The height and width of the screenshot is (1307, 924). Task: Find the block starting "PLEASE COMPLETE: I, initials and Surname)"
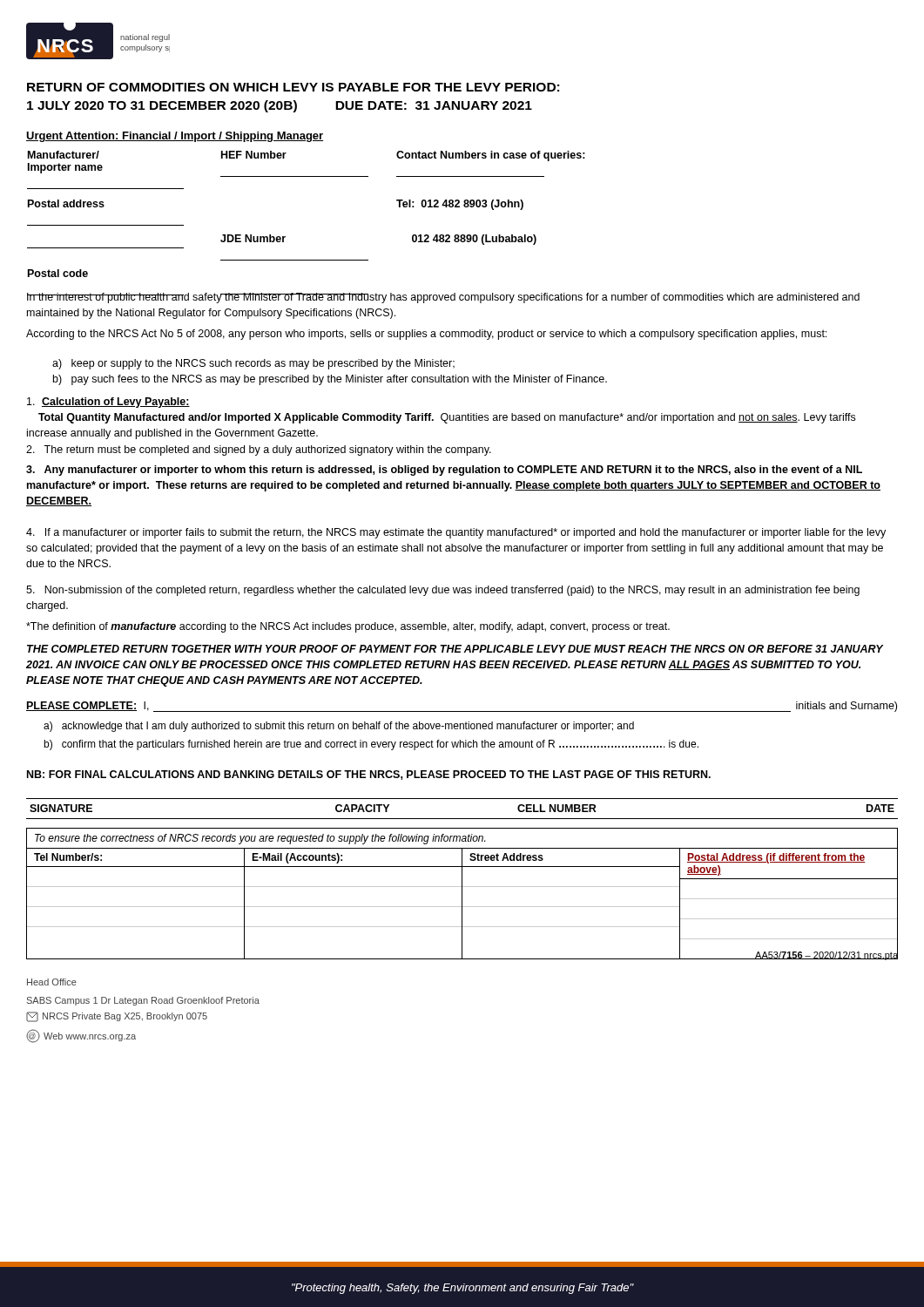click(x=462, y=726)
